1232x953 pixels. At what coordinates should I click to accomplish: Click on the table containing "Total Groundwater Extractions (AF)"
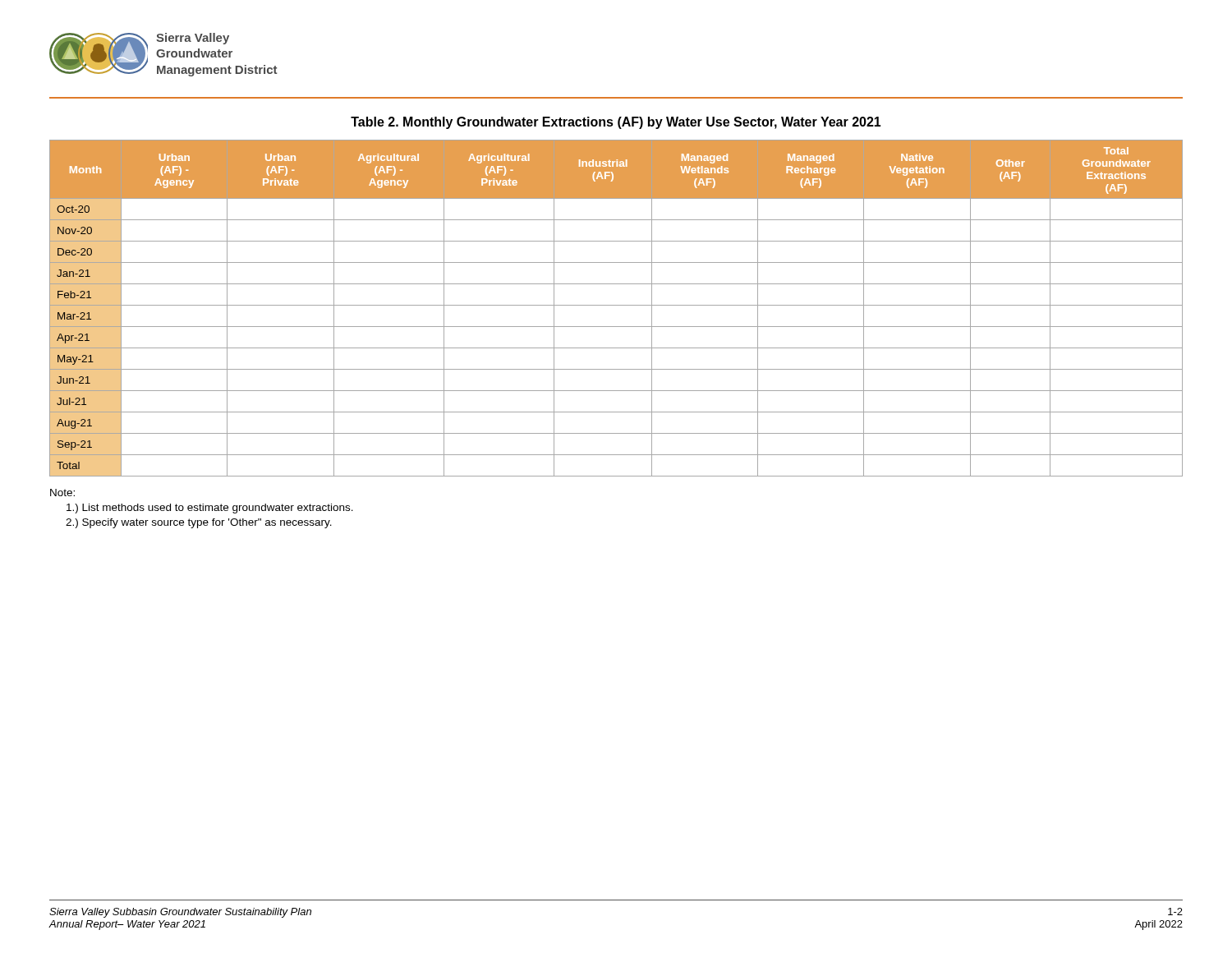point(616,308)
